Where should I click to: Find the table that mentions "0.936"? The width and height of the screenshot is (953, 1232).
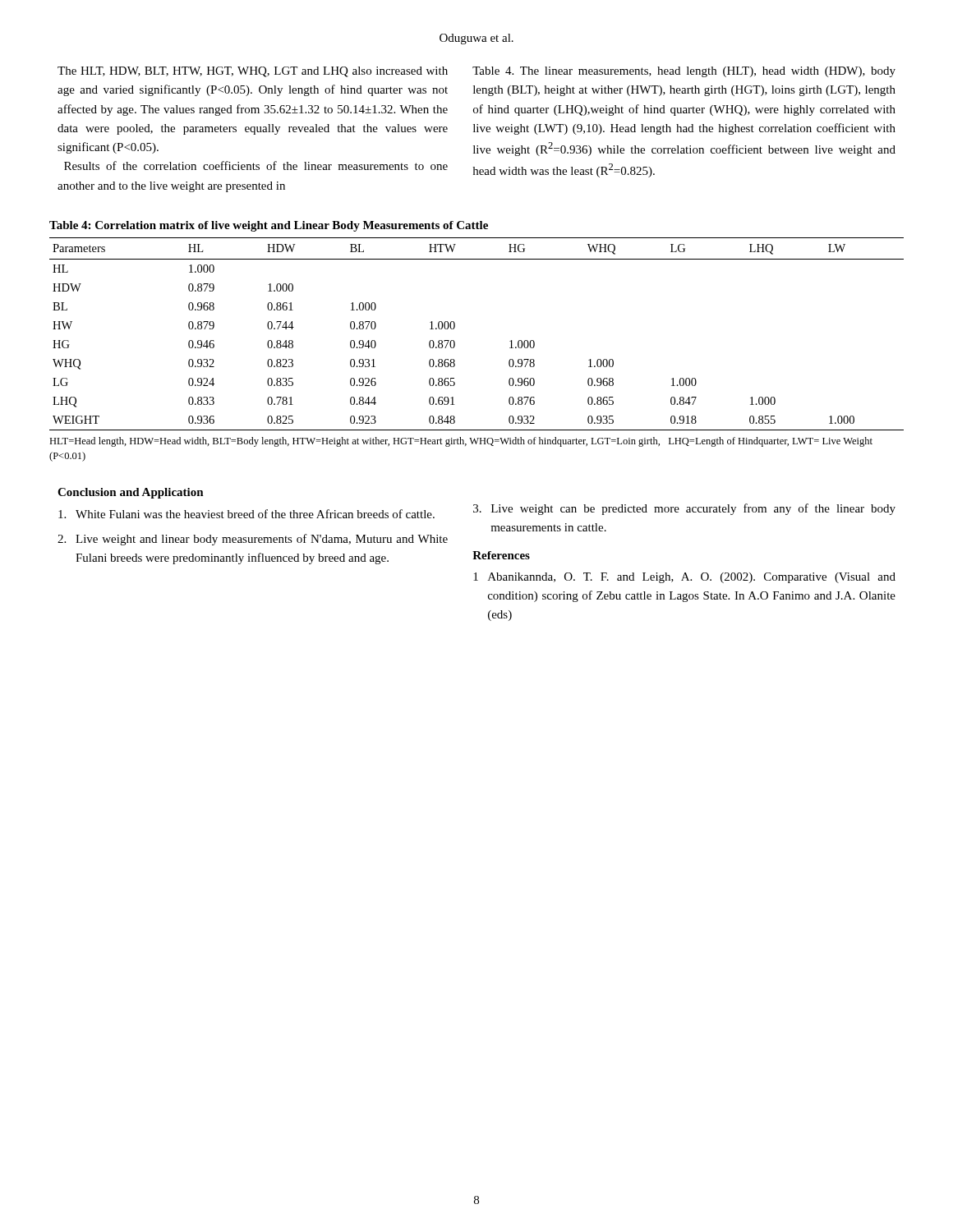coord(476,350)
